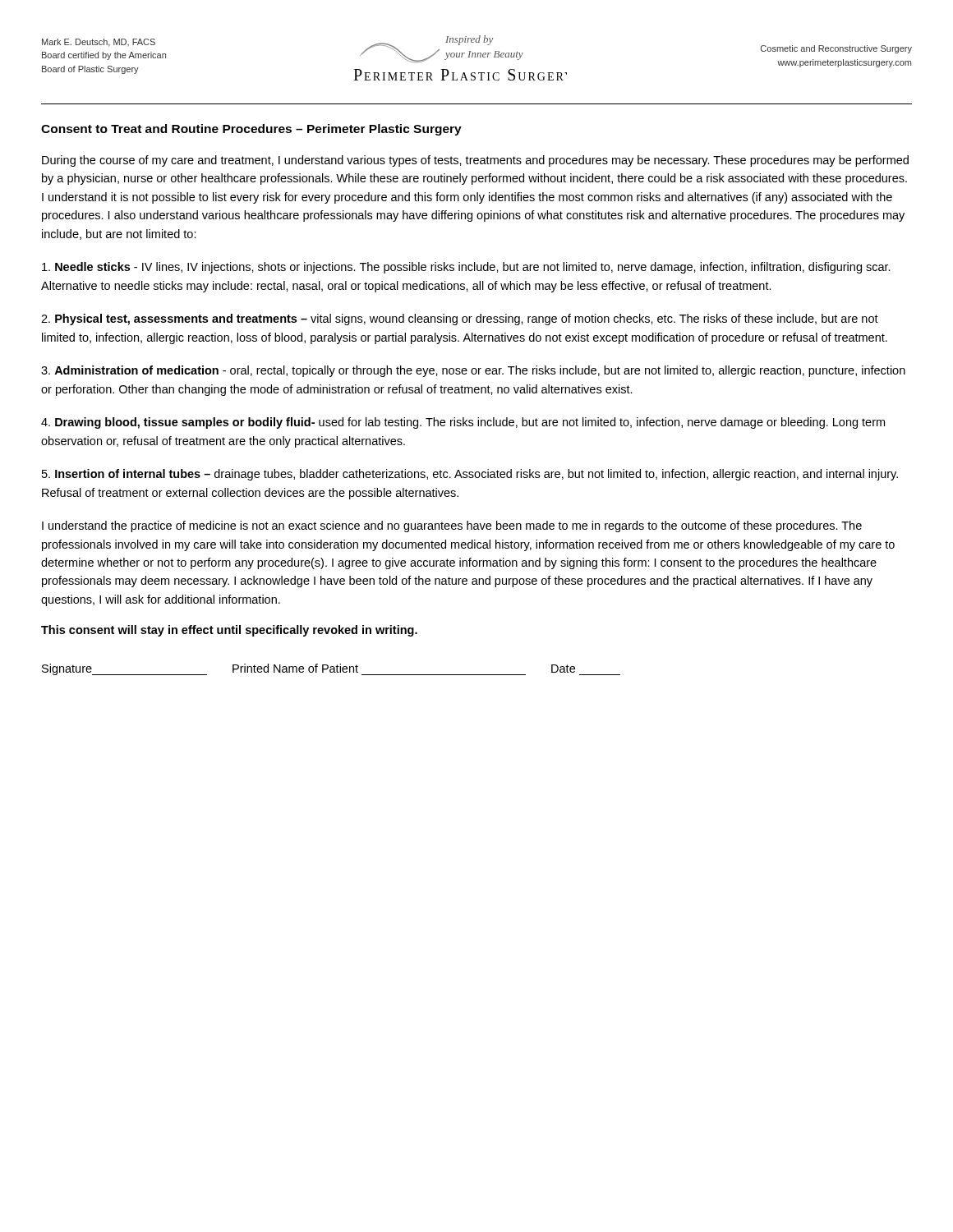953x1232 pixels.
Task: Locate the section header containing "Consent to Treat and"
Action: click(251, 129)
